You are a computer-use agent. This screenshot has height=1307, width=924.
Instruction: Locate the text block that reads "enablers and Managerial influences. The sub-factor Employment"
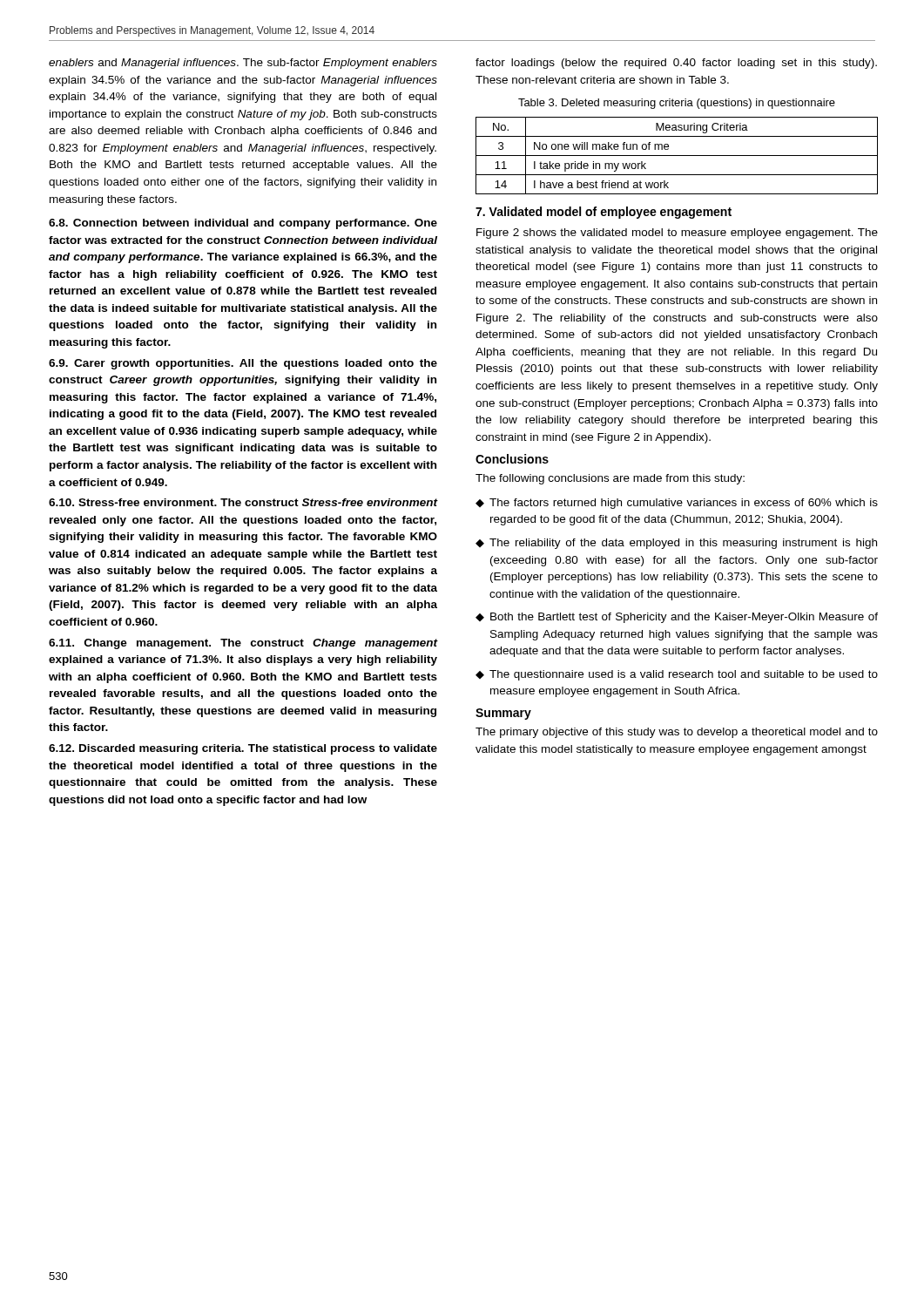243,131
